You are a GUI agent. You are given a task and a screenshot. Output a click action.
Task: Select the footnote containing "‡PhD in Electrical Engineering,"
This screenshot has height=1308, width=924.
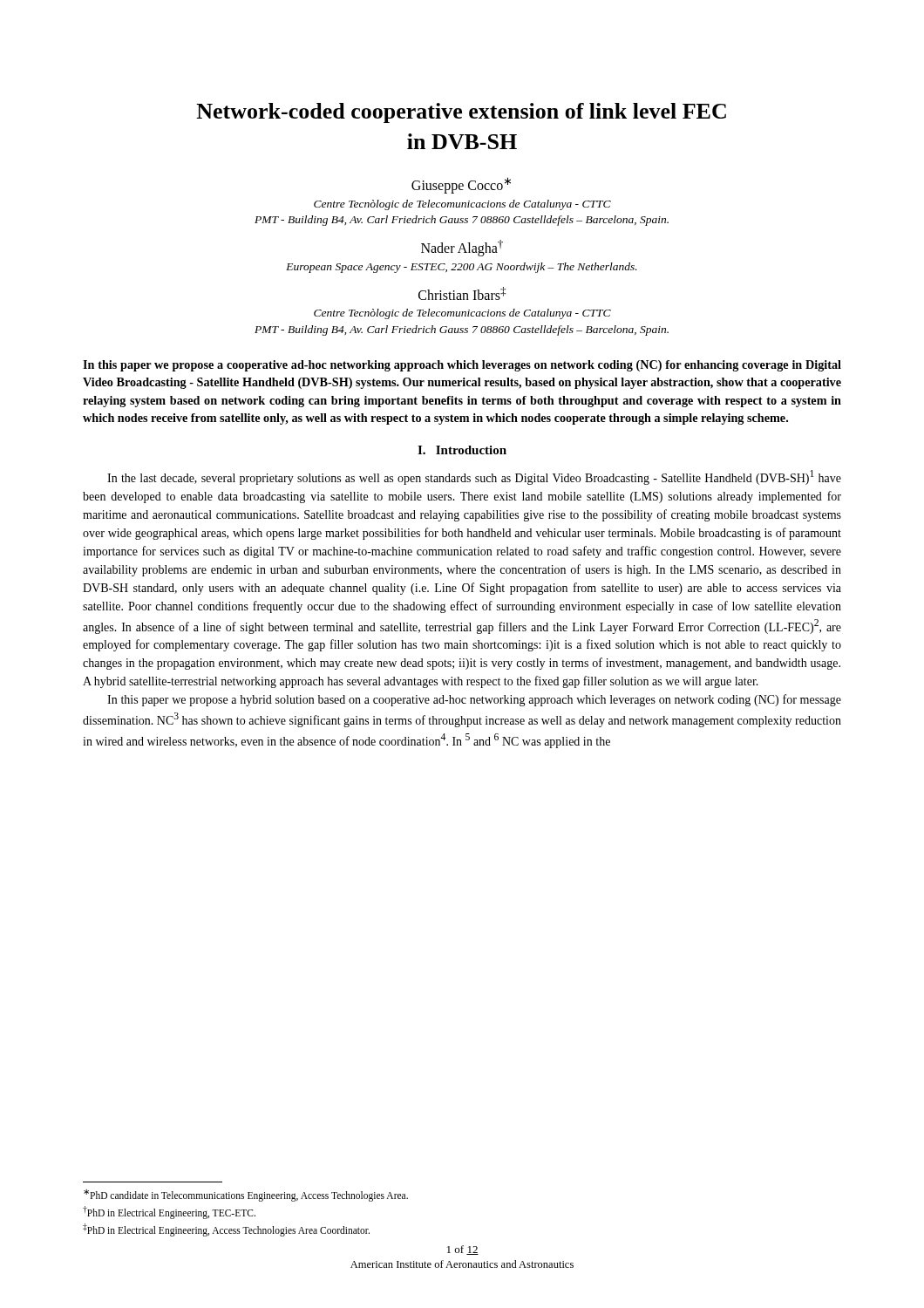pos(227,1229)
